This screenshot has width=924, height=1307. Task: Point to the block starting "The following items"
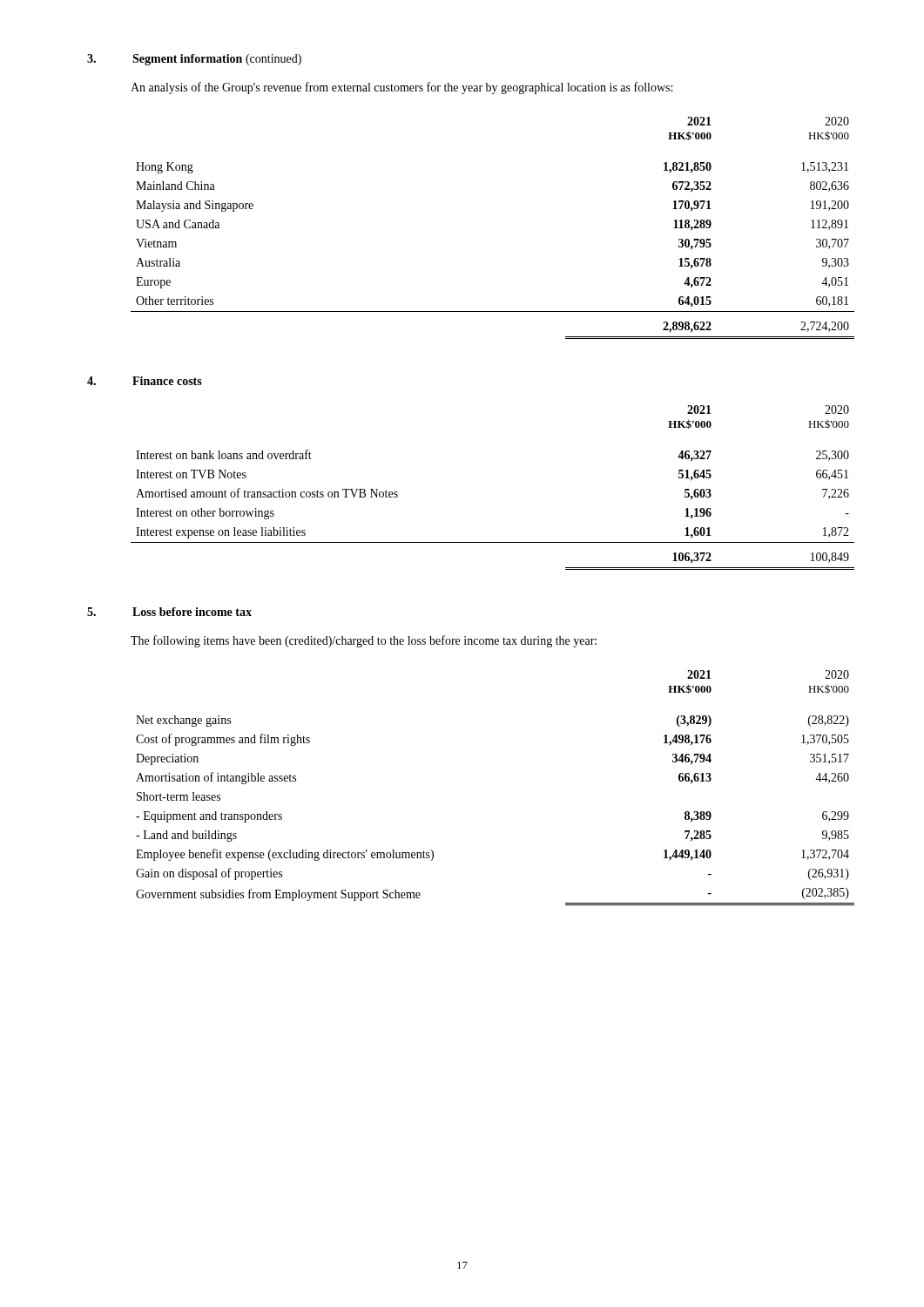click(364, 641)
